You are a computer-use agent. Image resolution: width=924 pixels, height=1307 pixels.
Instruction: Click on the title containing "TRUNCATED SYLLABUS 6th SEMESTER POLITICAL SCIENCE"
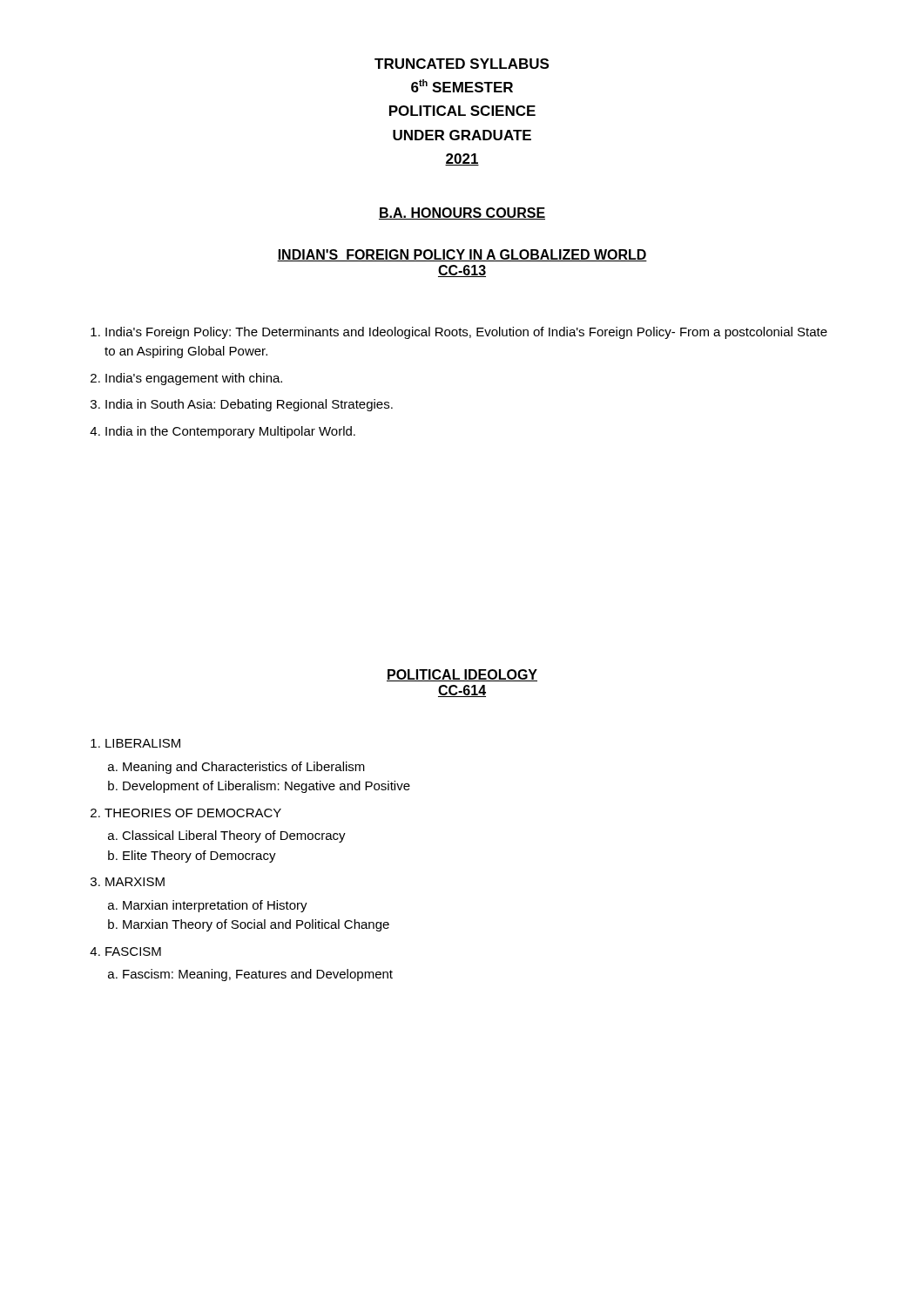pyautogui.click(x=462, y=111)
